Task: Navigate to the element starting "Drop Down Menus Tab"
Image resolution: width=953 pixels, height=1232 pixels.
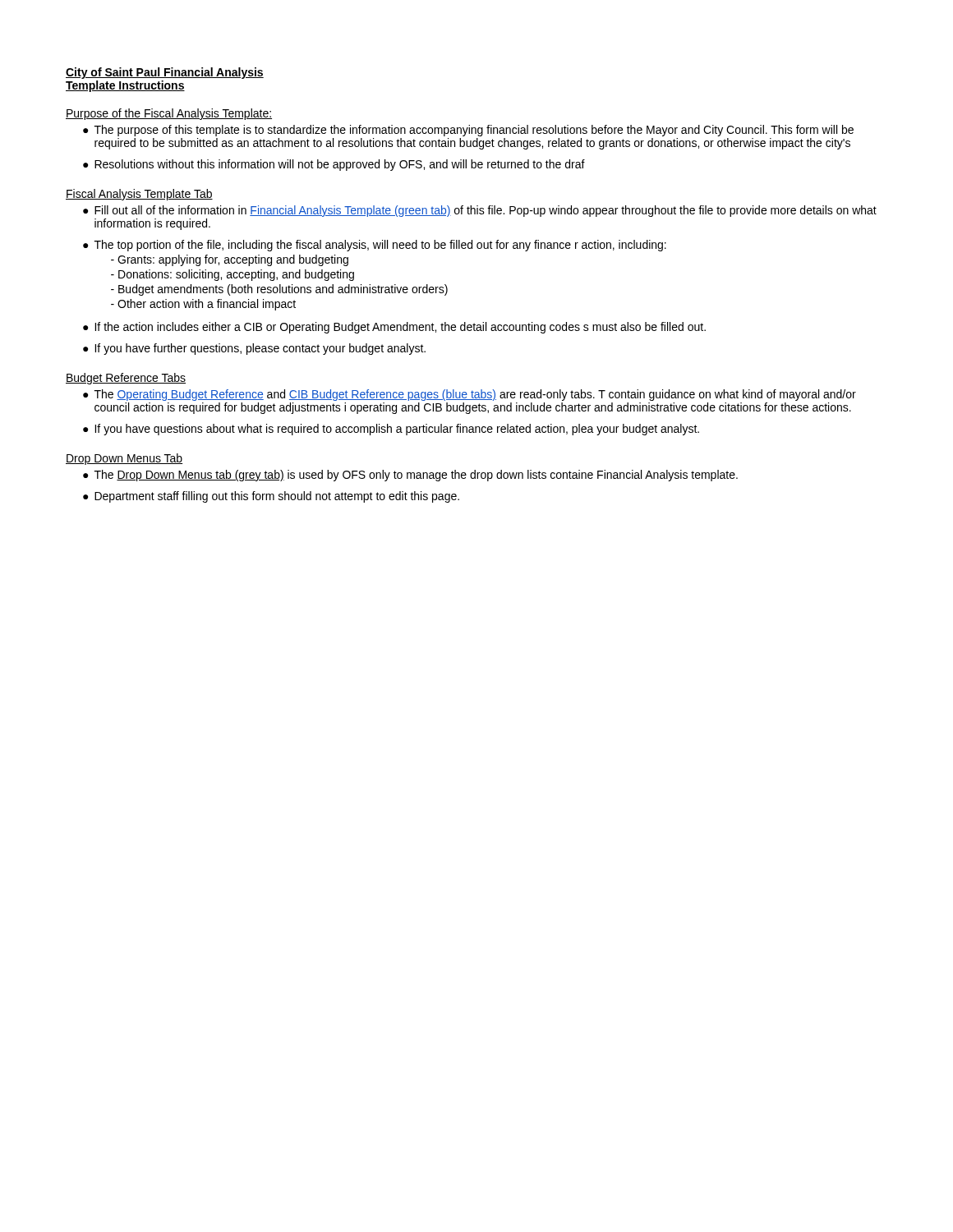Action: 124,458
